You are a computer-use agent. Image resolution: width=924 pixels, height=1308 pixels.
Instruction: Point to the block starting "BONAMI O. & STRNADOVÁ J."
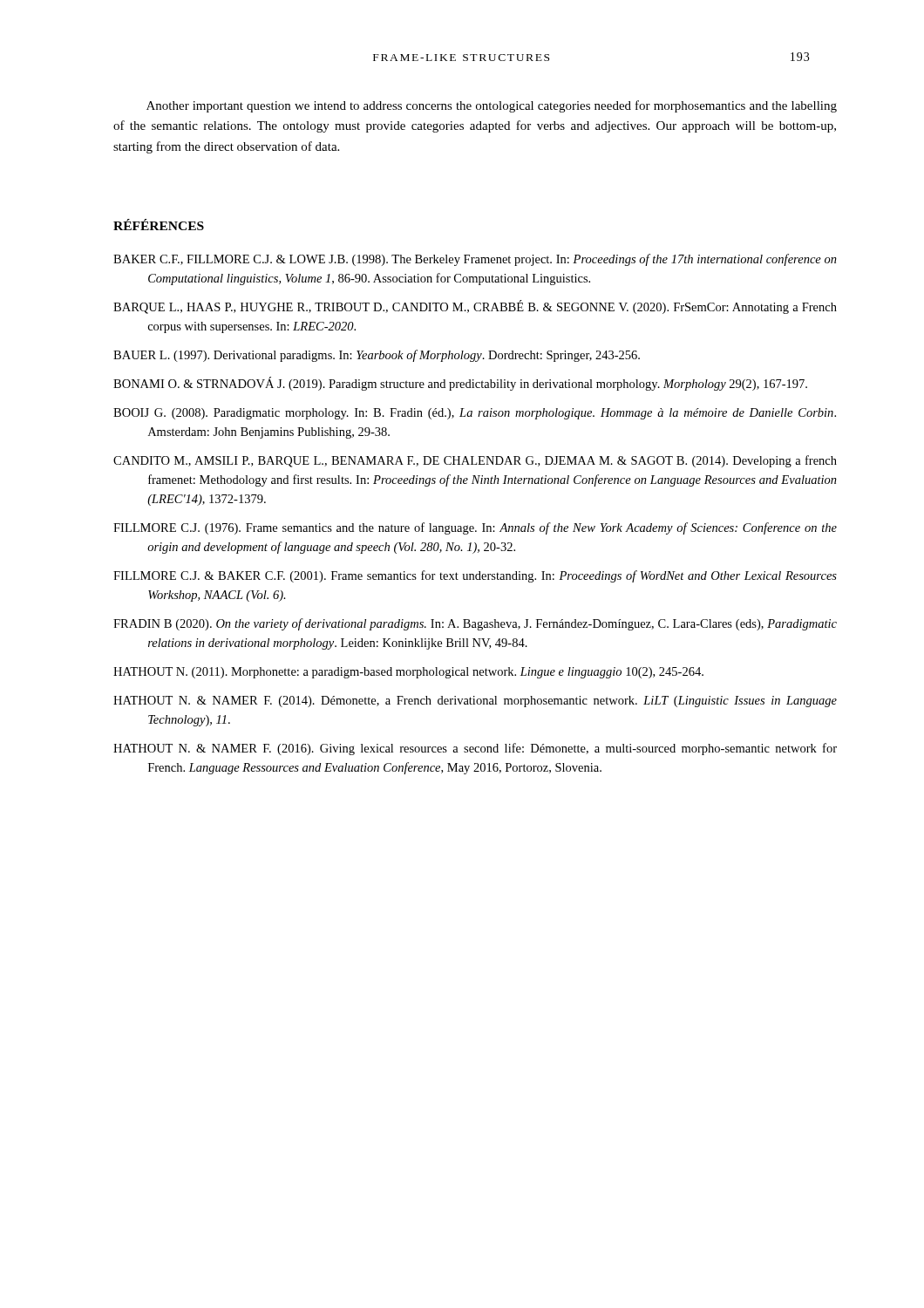pos(475,384)
